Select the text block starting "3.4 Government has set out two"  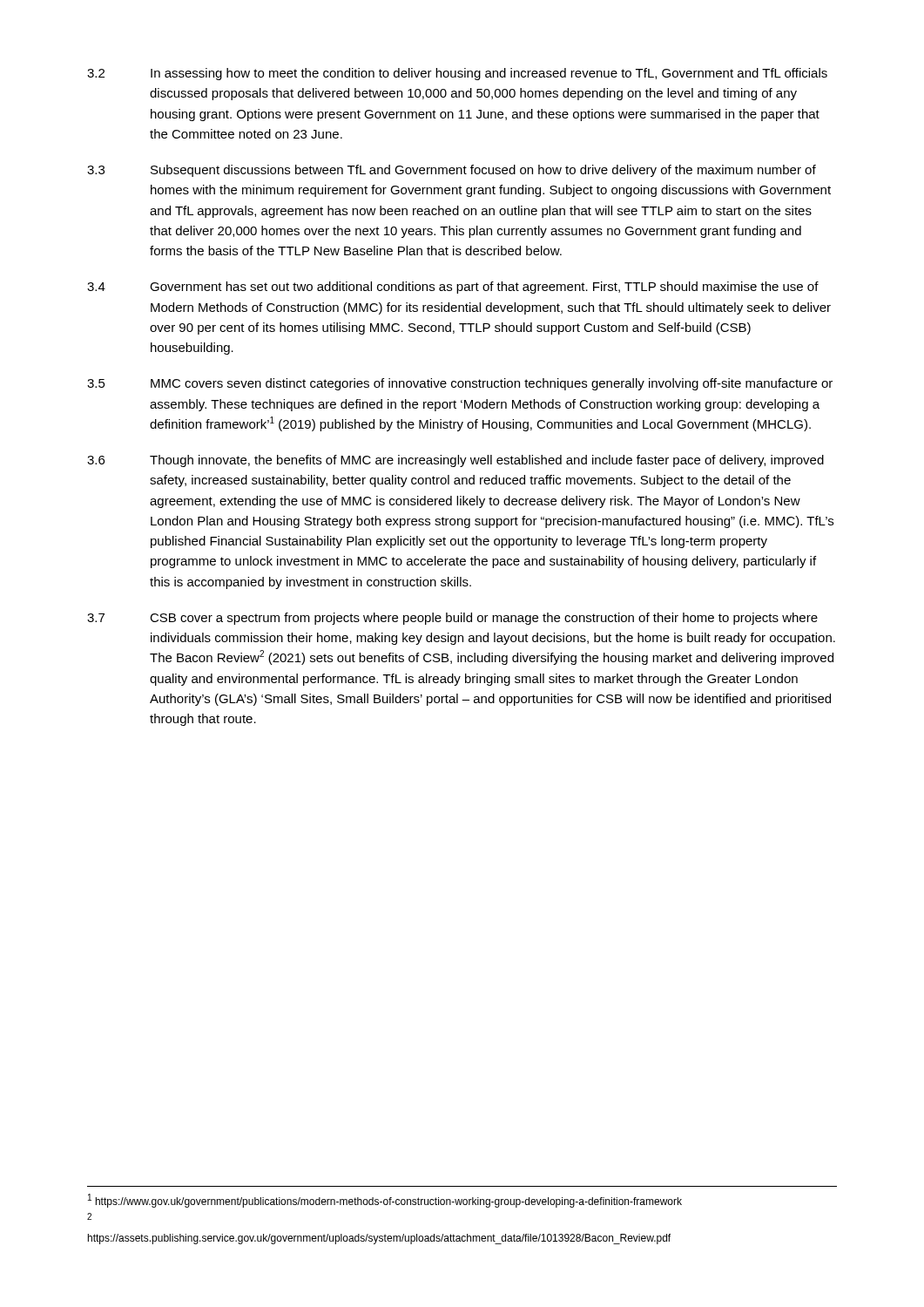[462, 317]
